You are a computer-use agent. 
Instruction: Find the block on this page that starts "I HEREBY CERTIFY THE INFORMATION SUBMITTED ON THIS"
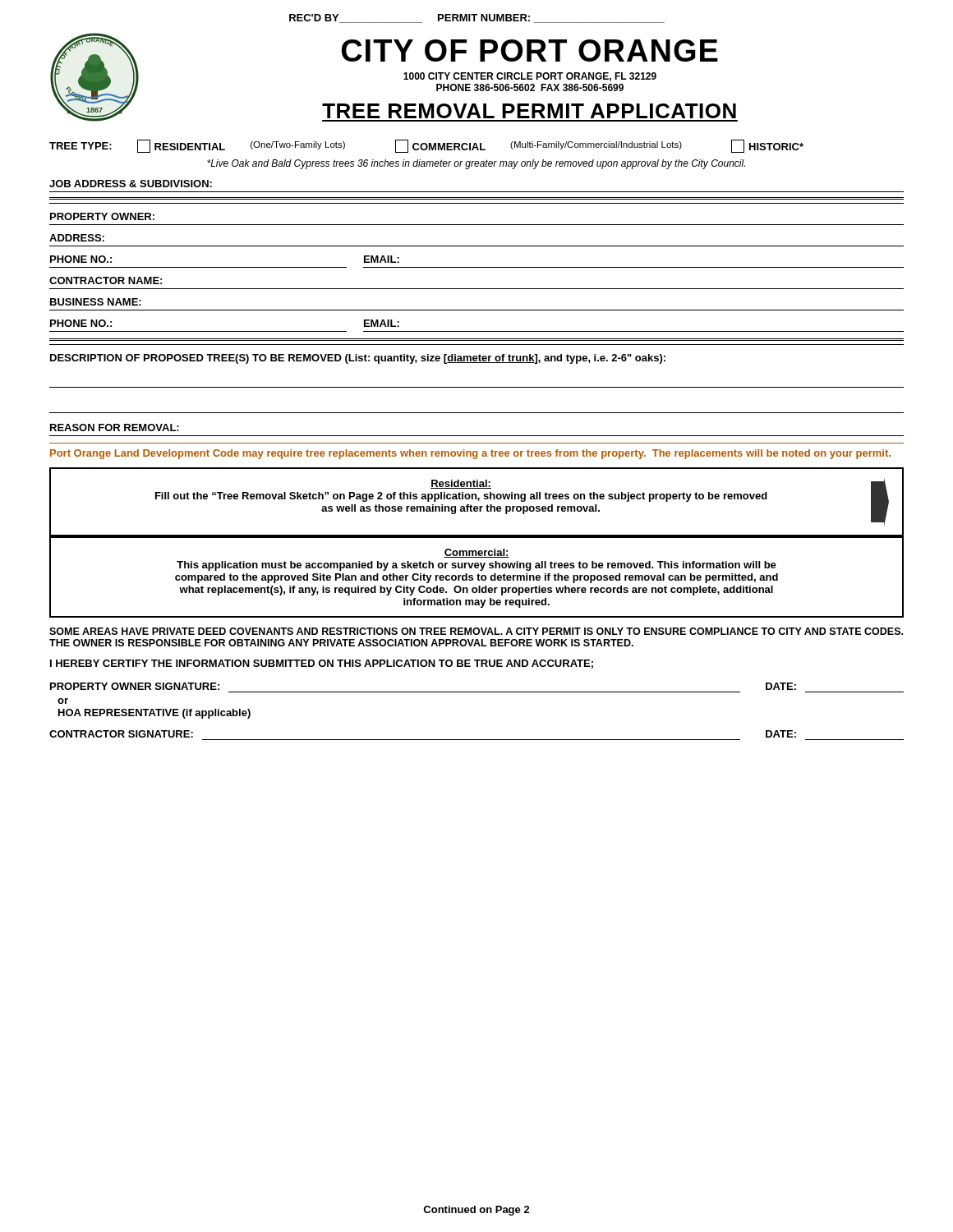(322, 663)
